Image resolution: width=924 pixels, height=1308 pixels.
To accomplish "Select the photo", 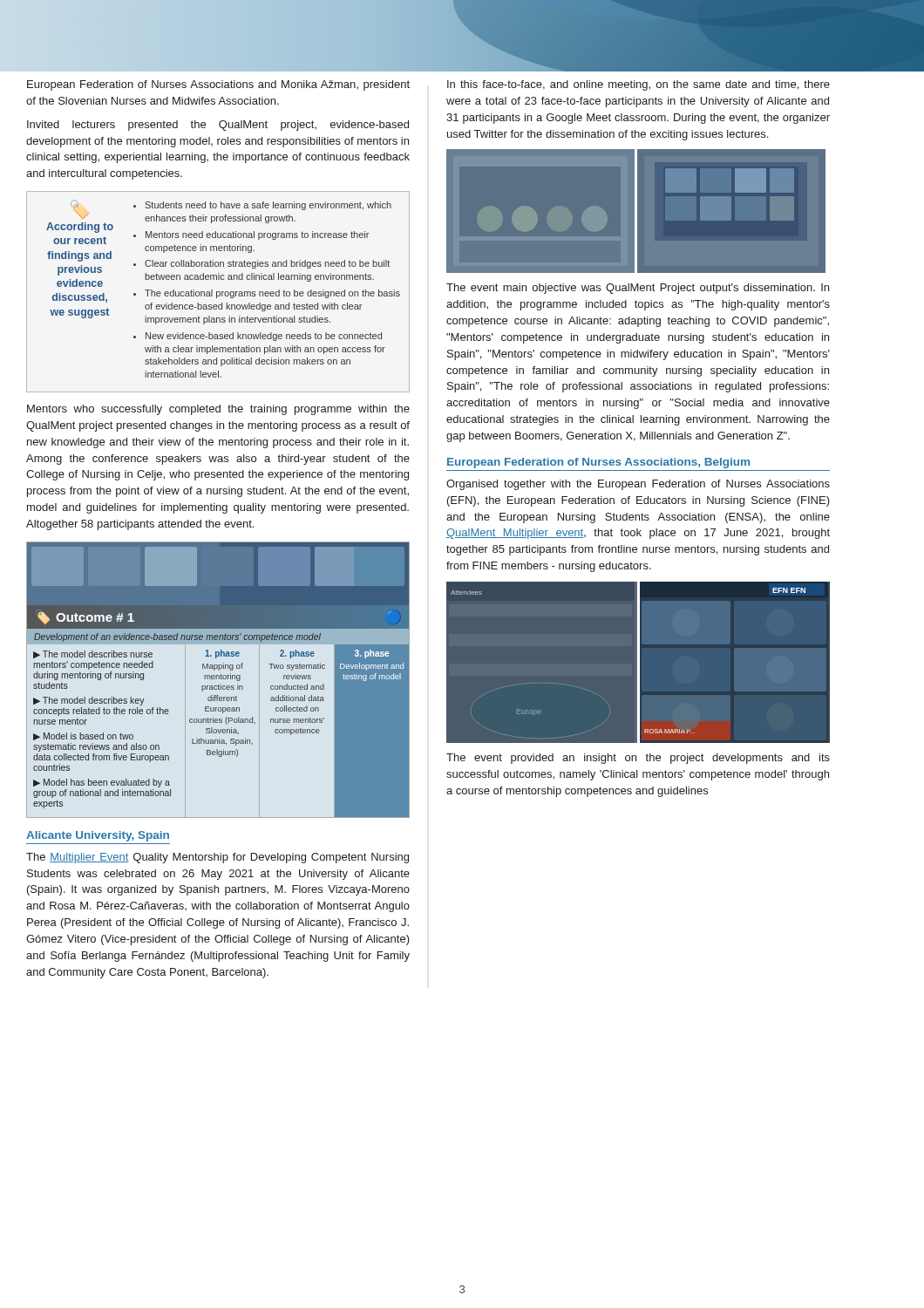I will 638,211.
